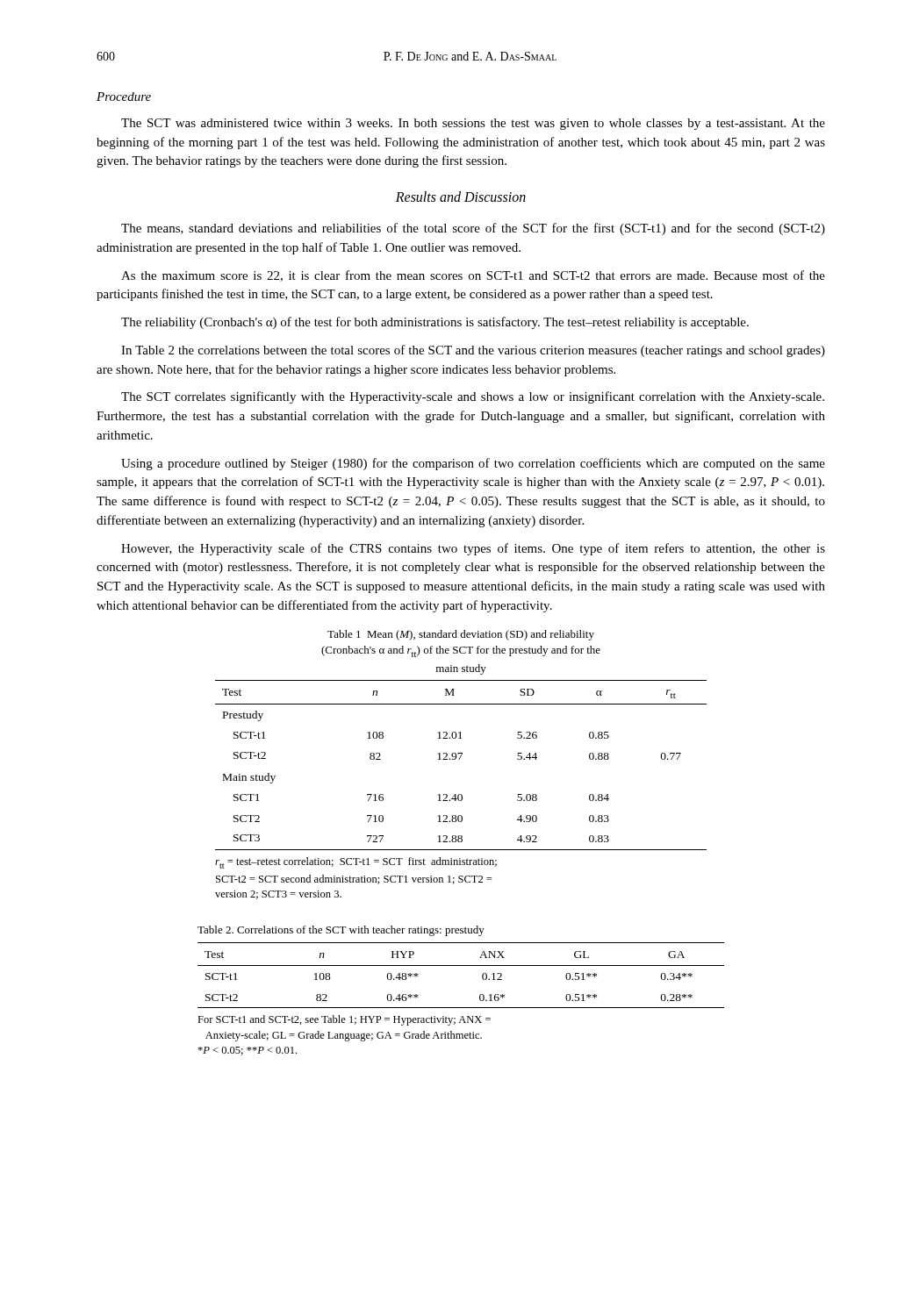The height and width of the screenshot is (1316, 919).
Task: Click on the caption that says "Table 1 Mean (M), standard deviation"
Action: point(461,651)
